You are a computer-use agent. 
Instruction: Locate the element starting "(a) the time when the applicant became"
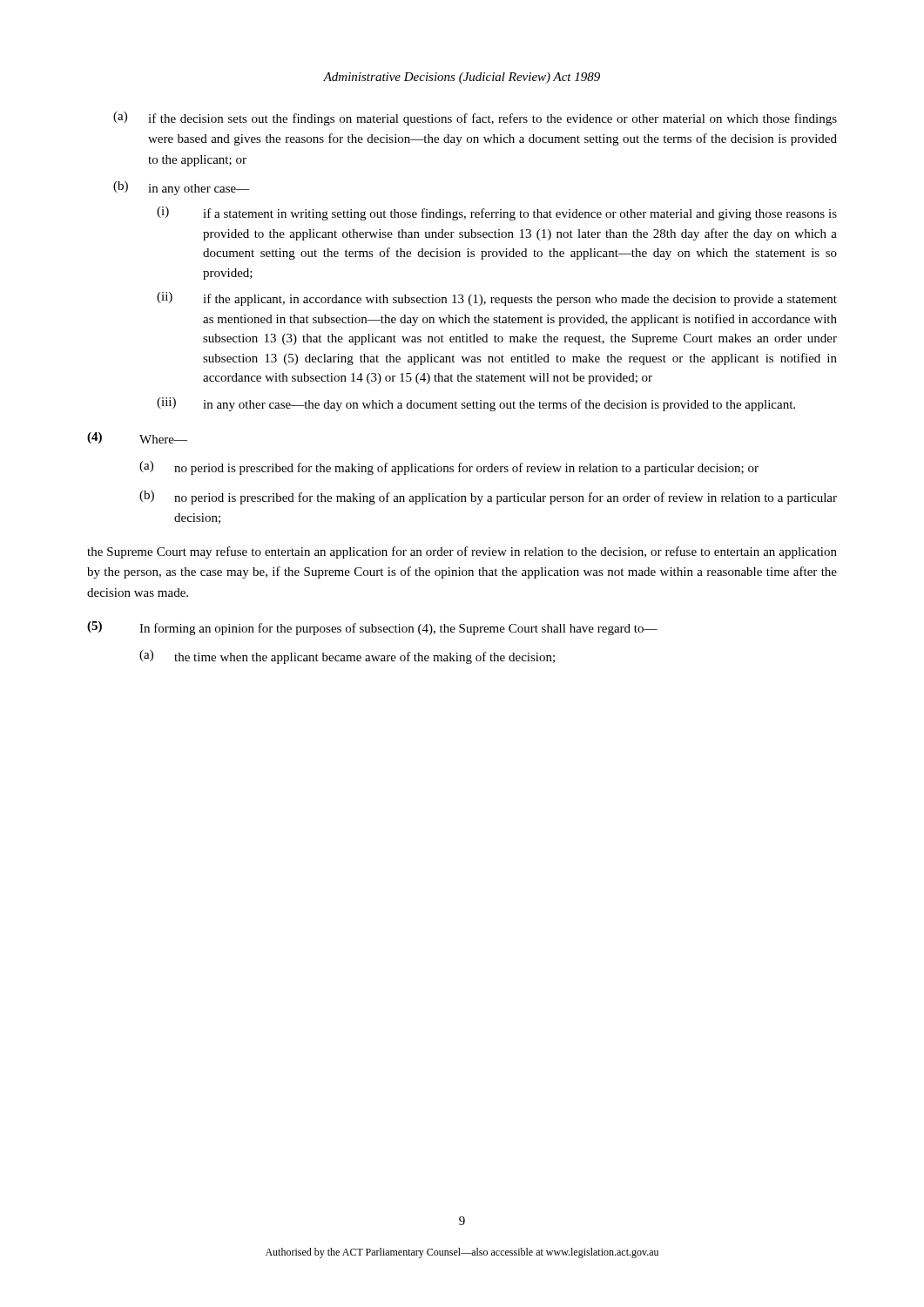488,657
